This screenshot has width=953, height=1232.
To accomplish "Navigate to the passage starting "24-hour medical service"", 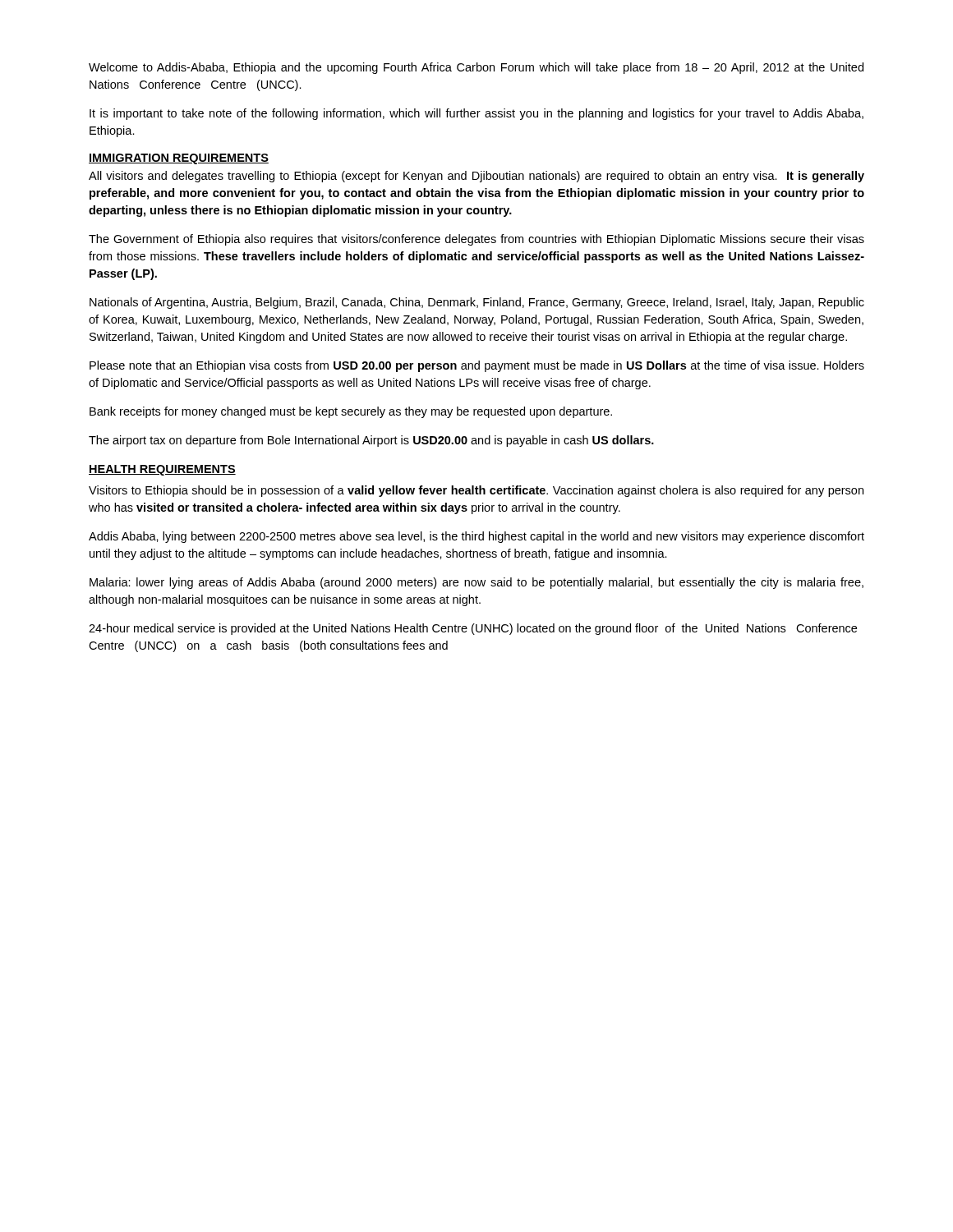I will (476, 637).
